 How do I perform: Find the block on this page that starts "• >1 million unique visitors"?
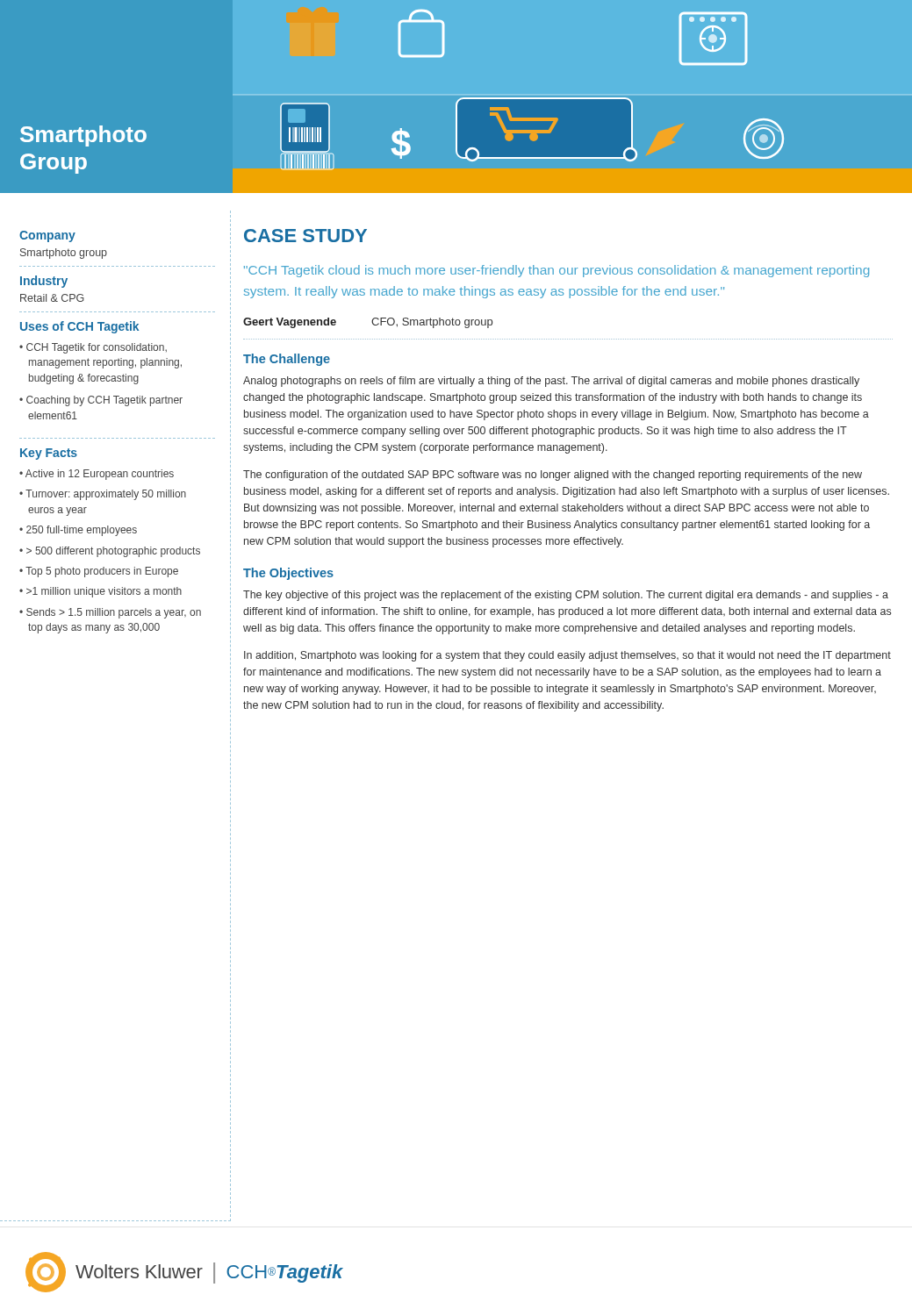pyautogui.click(x=101, y=592)
